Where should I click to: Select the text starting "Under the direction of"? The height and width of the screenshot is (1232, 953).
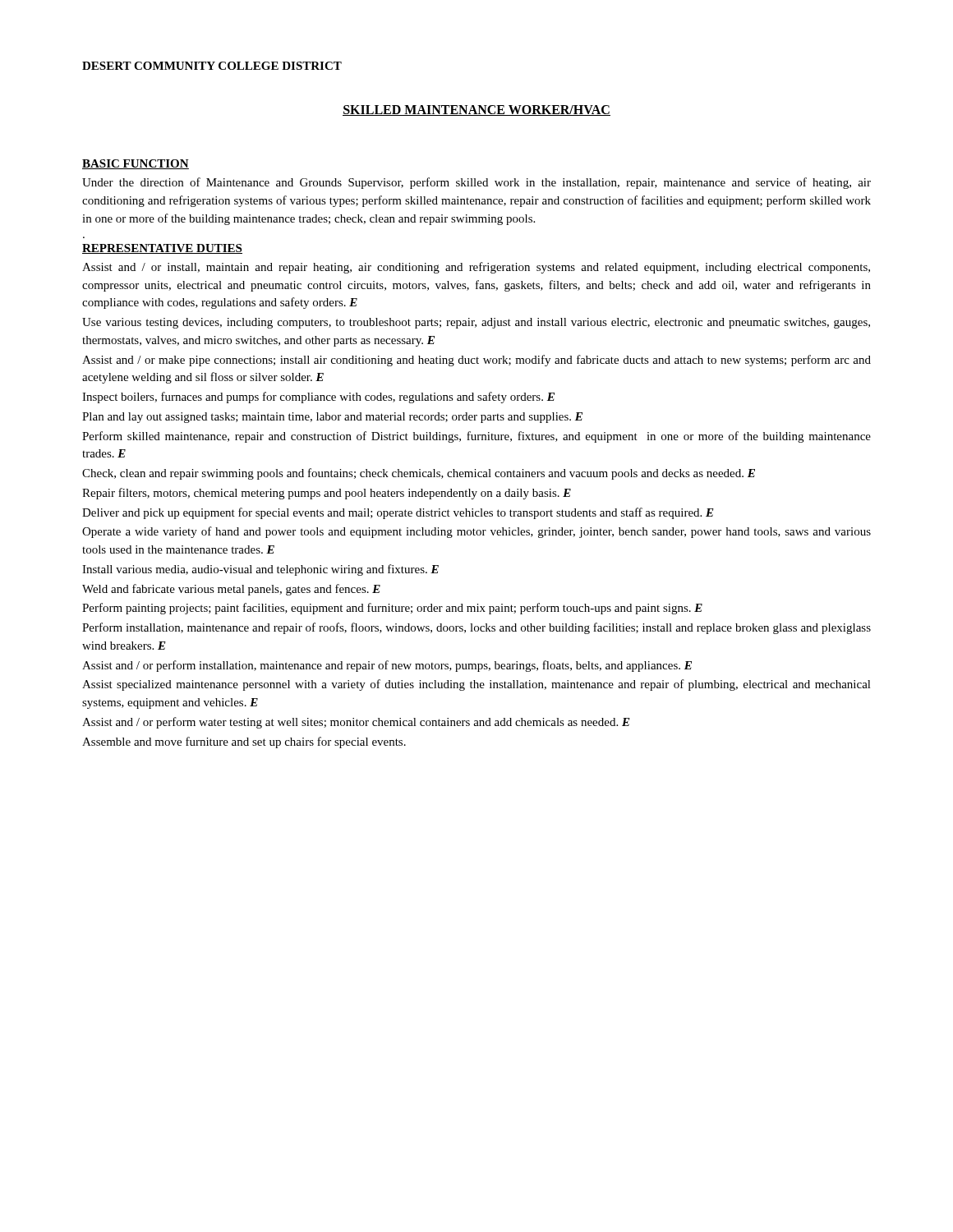476,200
